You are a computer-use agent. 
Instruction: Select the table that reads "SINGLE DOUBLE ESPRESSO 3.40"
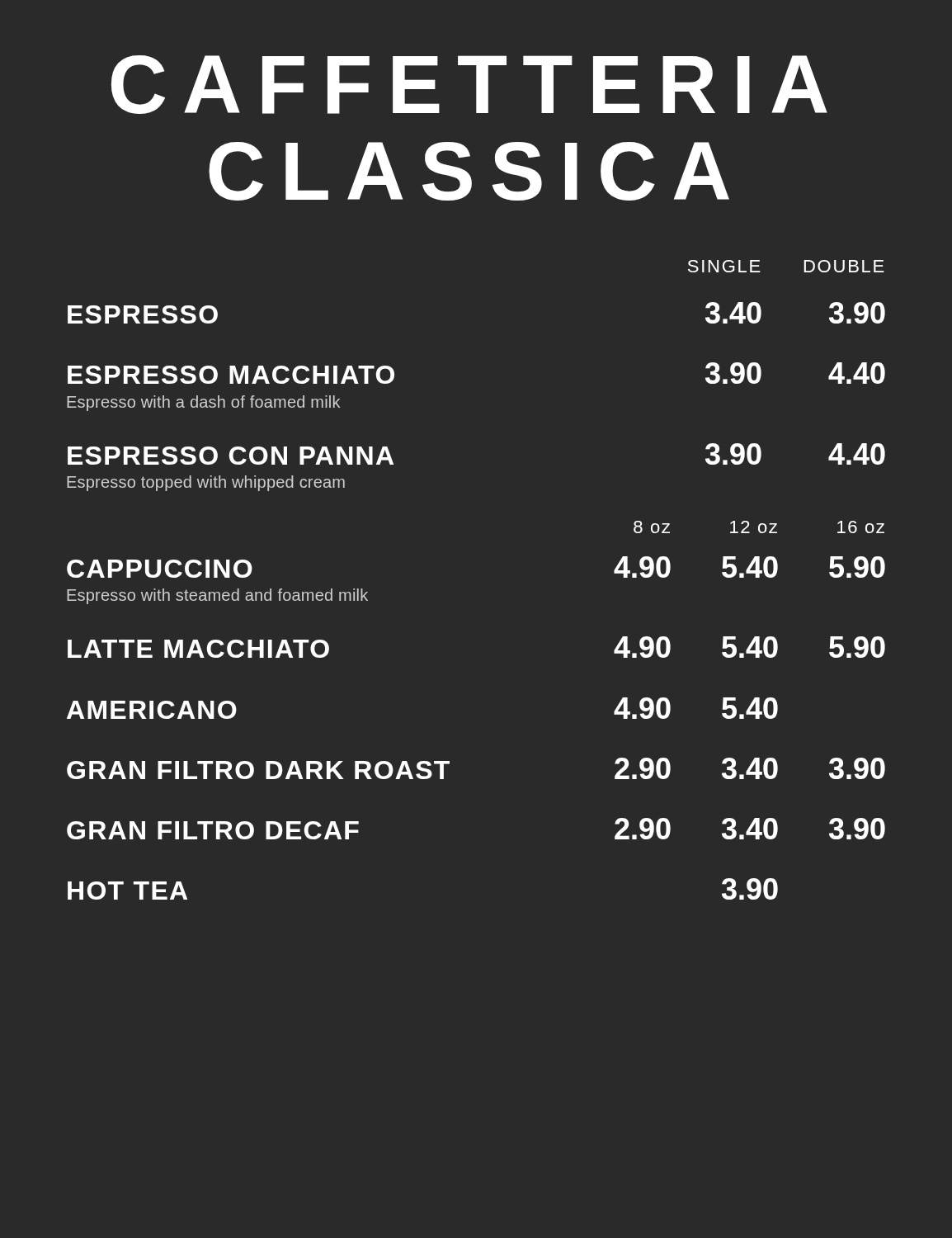(476, 374)
